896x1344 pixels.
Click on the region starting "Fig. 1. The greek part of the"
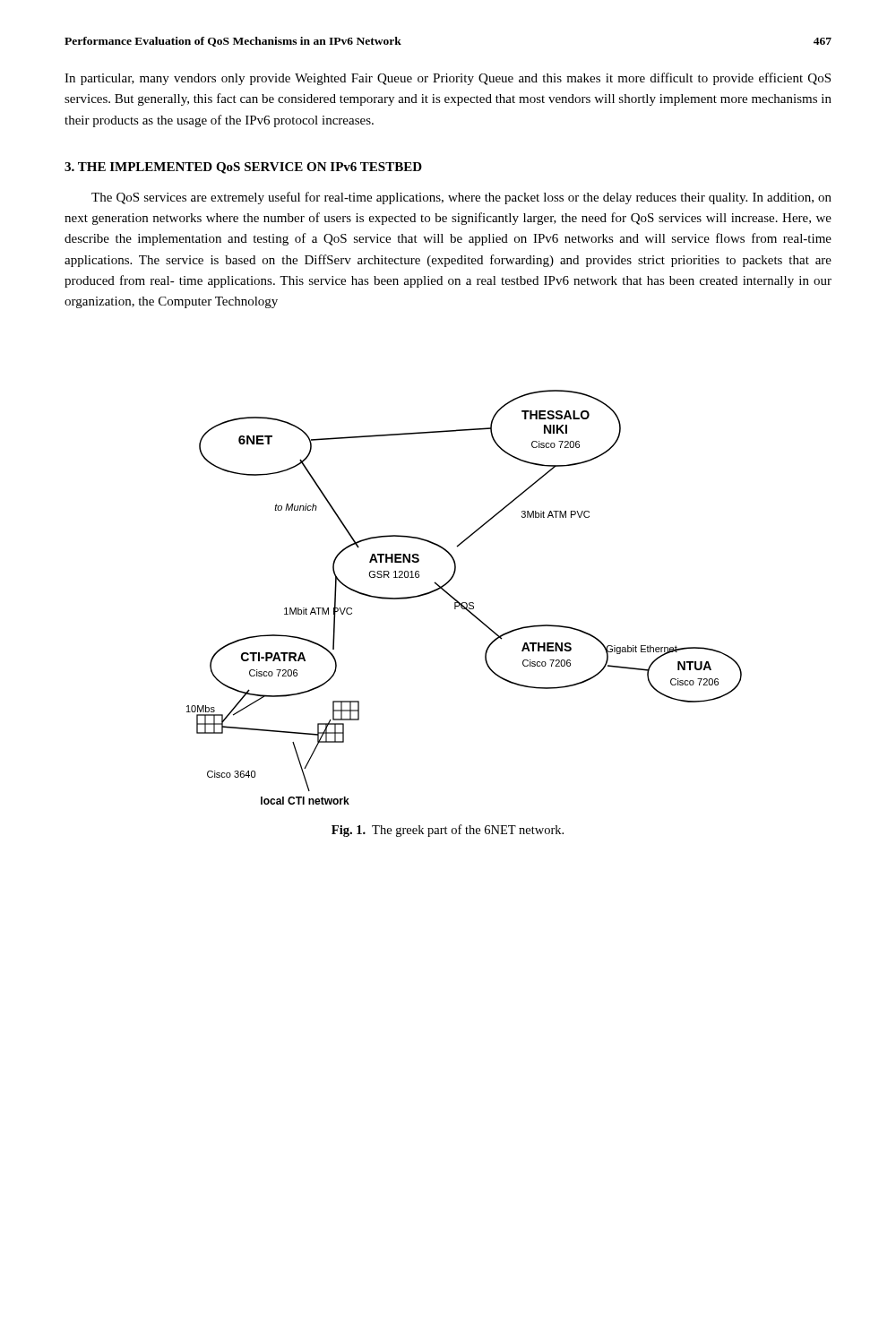click(448, 830)
